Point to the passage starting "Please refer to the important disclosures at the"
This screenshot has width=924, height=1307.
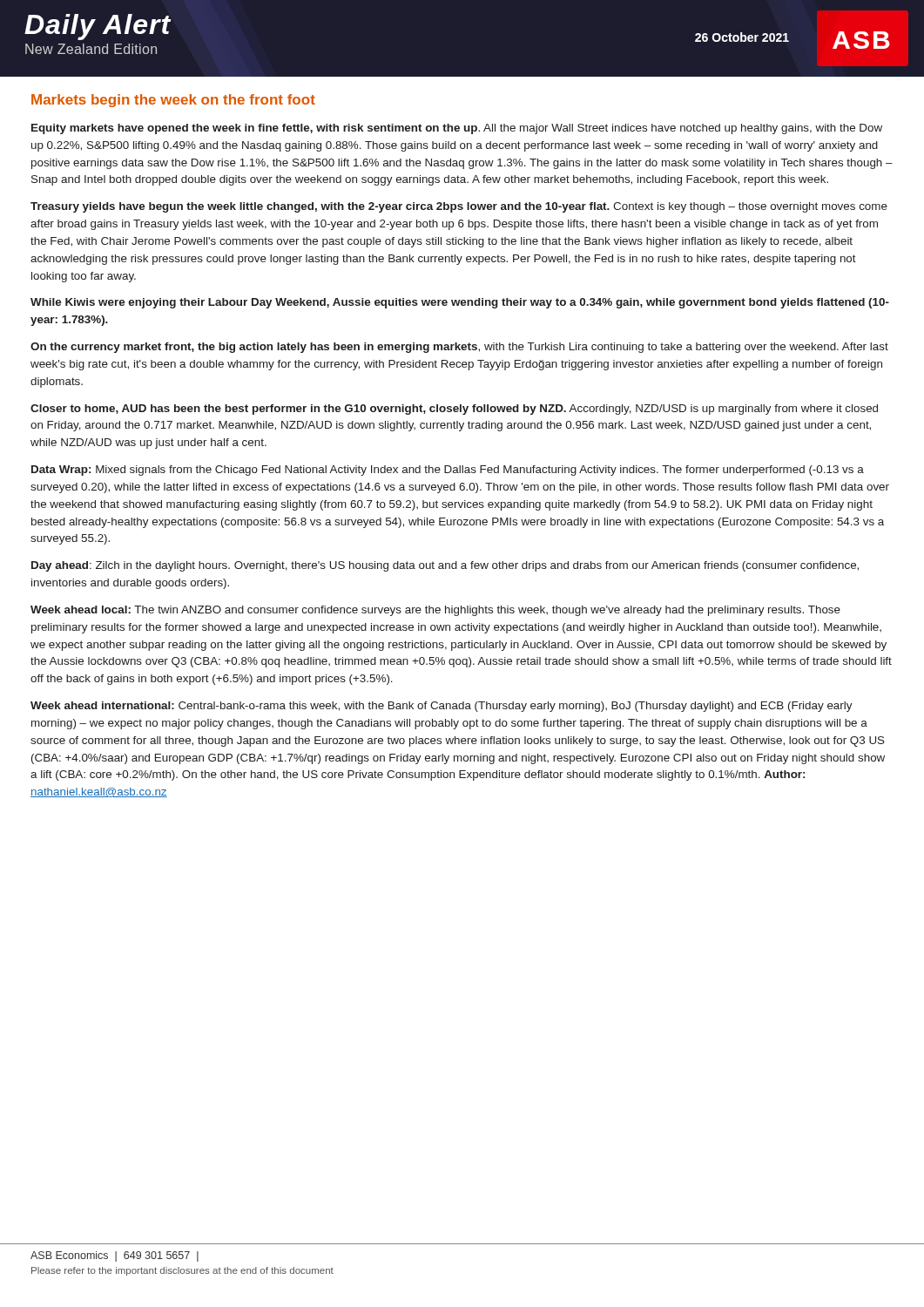[x=182, y=1270]
